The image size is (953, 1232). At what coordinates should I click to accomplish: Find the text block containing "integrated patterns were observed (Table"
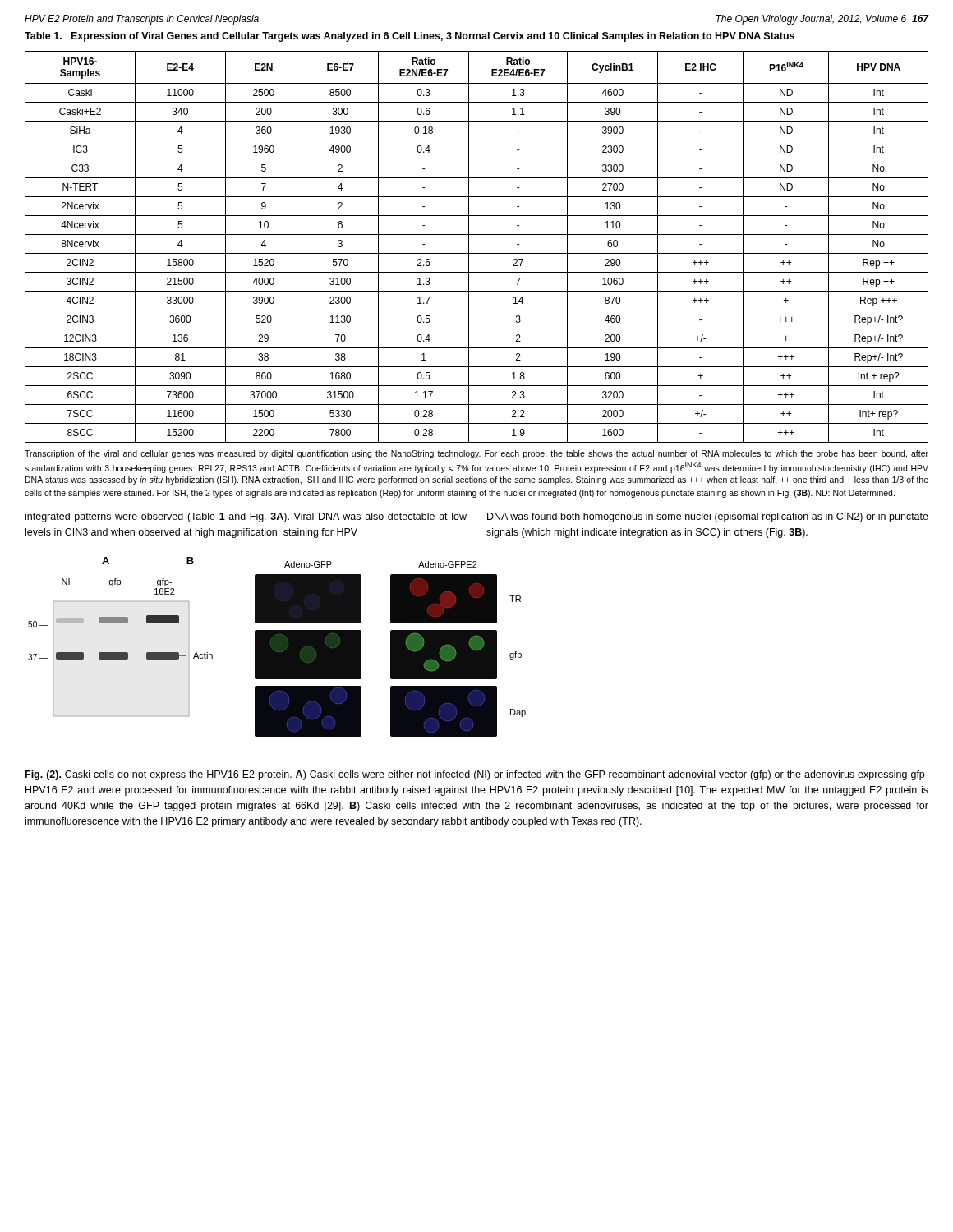tap(246, 524)
